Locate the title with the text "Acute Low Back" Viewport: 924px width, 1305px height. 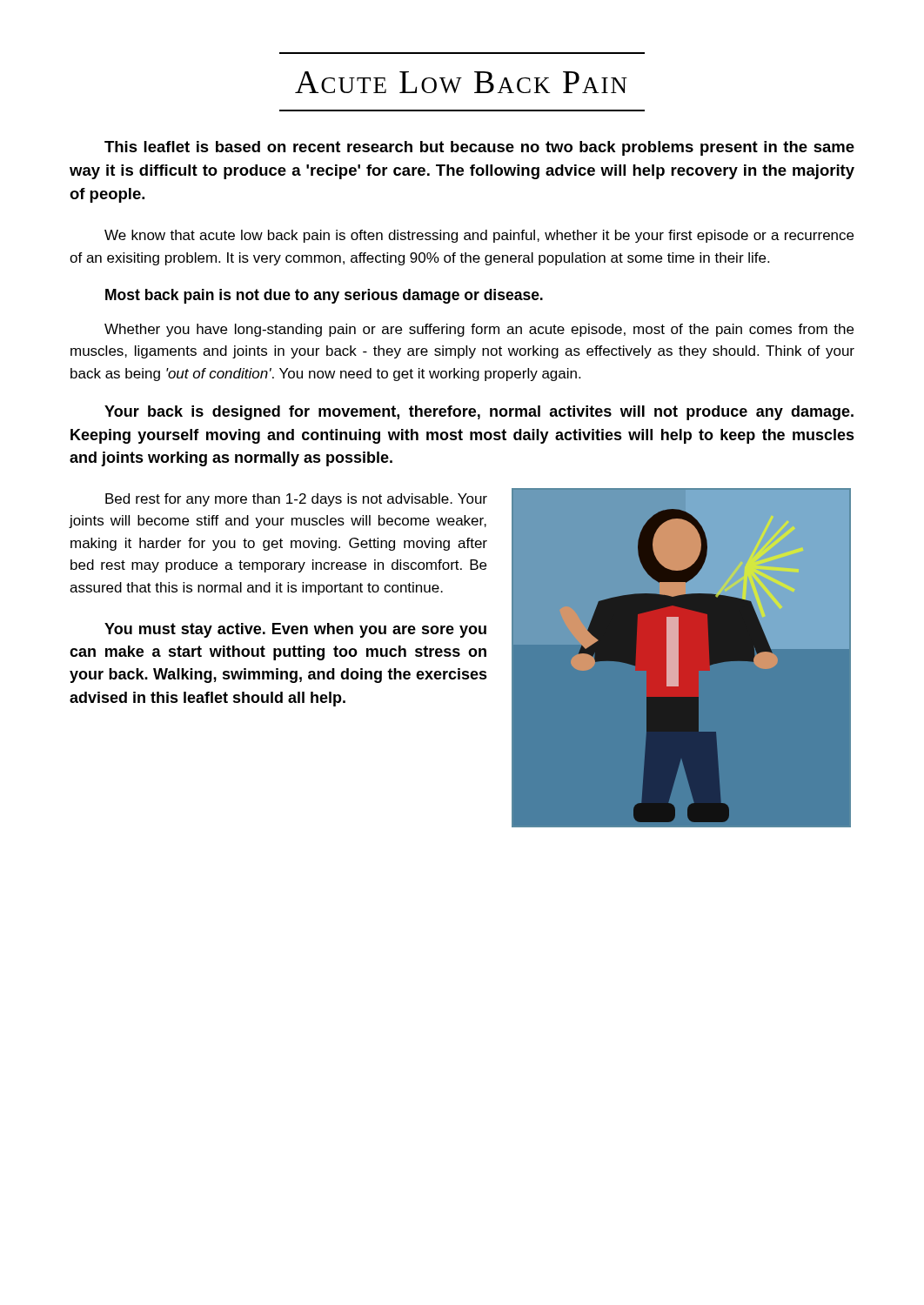tap(462, 82)
